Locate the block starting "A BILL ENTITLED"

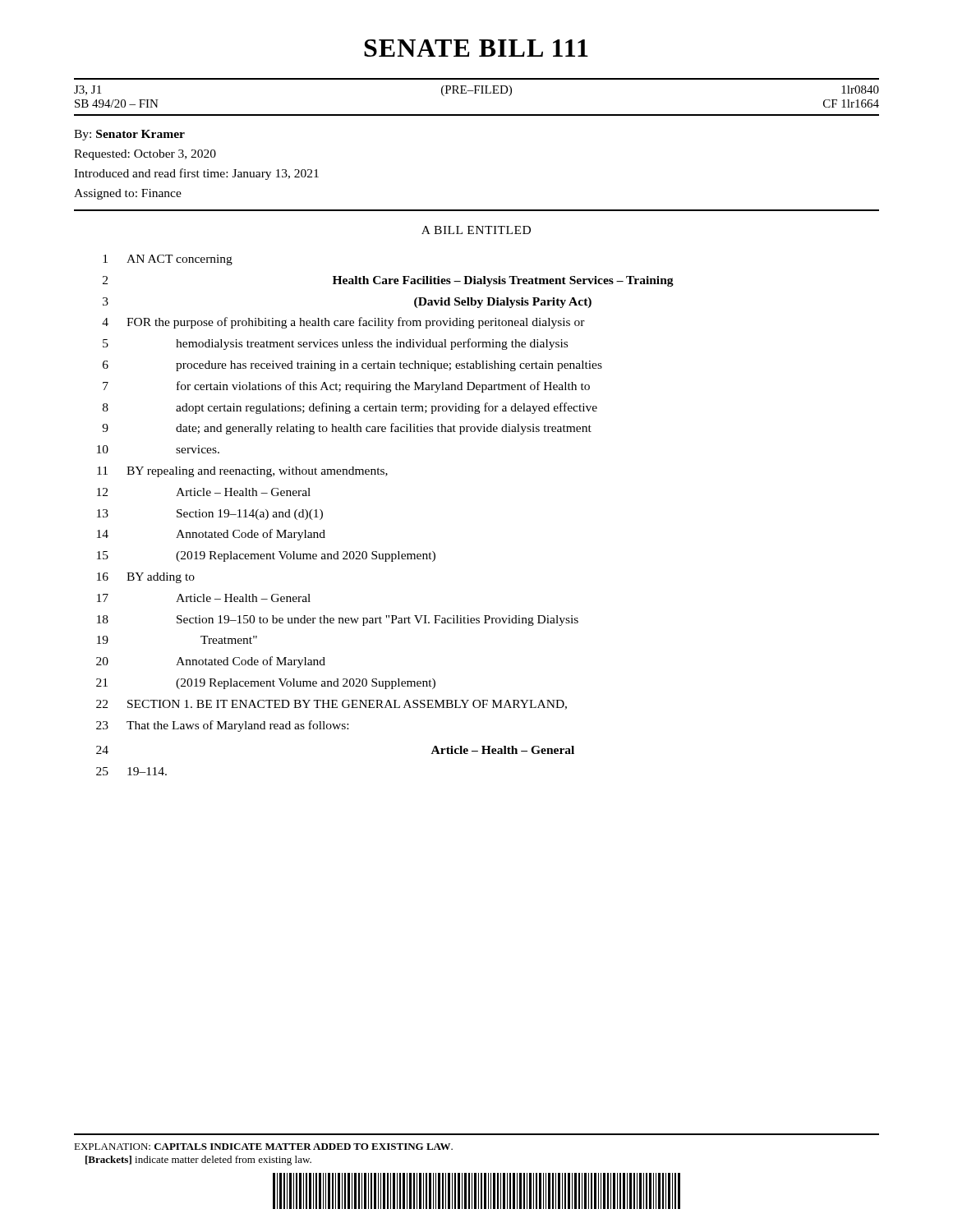(x=476, y=230)
